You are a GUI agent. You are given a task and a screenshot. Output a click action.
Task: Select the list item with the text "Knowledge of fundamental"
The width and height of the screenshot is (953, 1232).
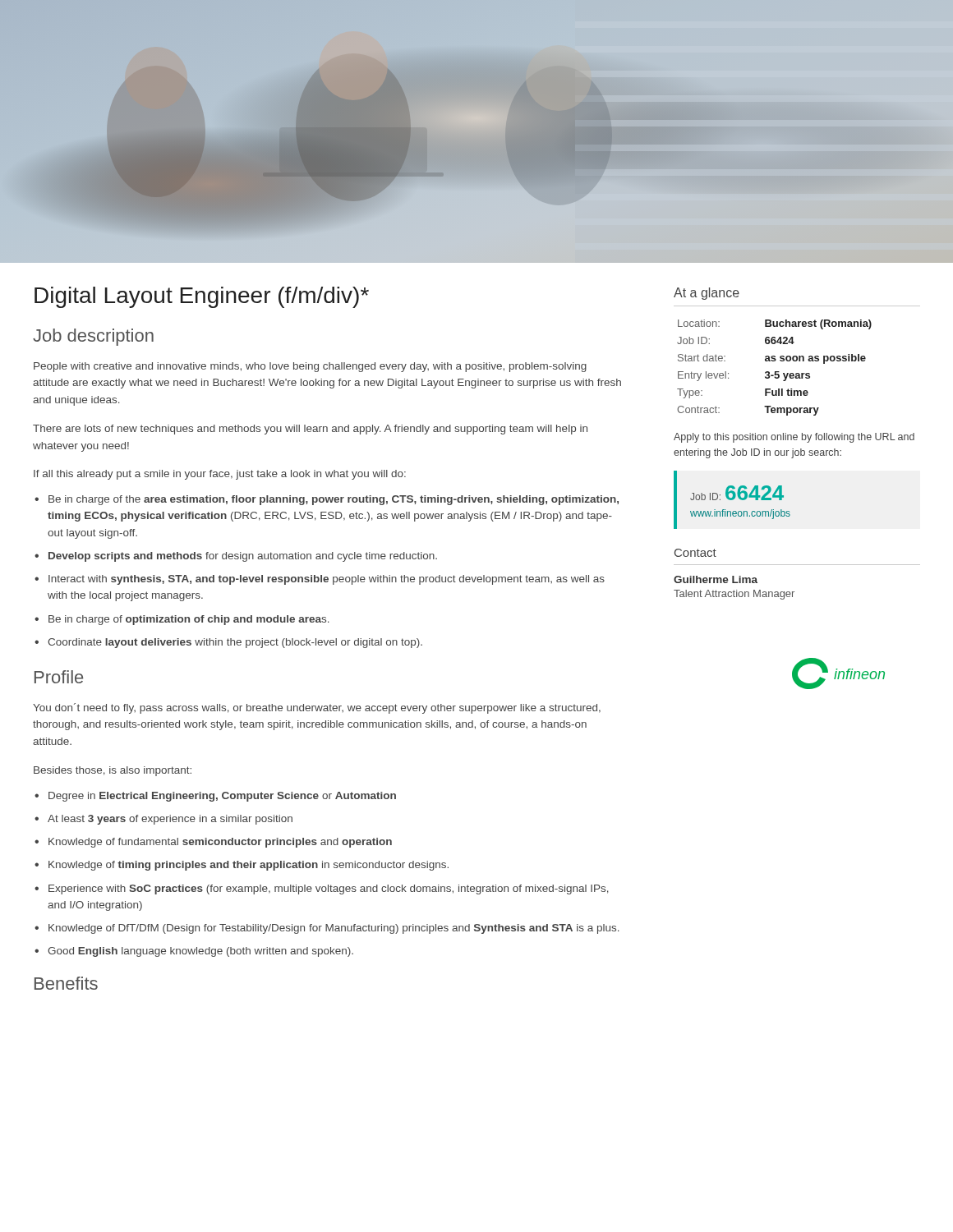[220, 842]
